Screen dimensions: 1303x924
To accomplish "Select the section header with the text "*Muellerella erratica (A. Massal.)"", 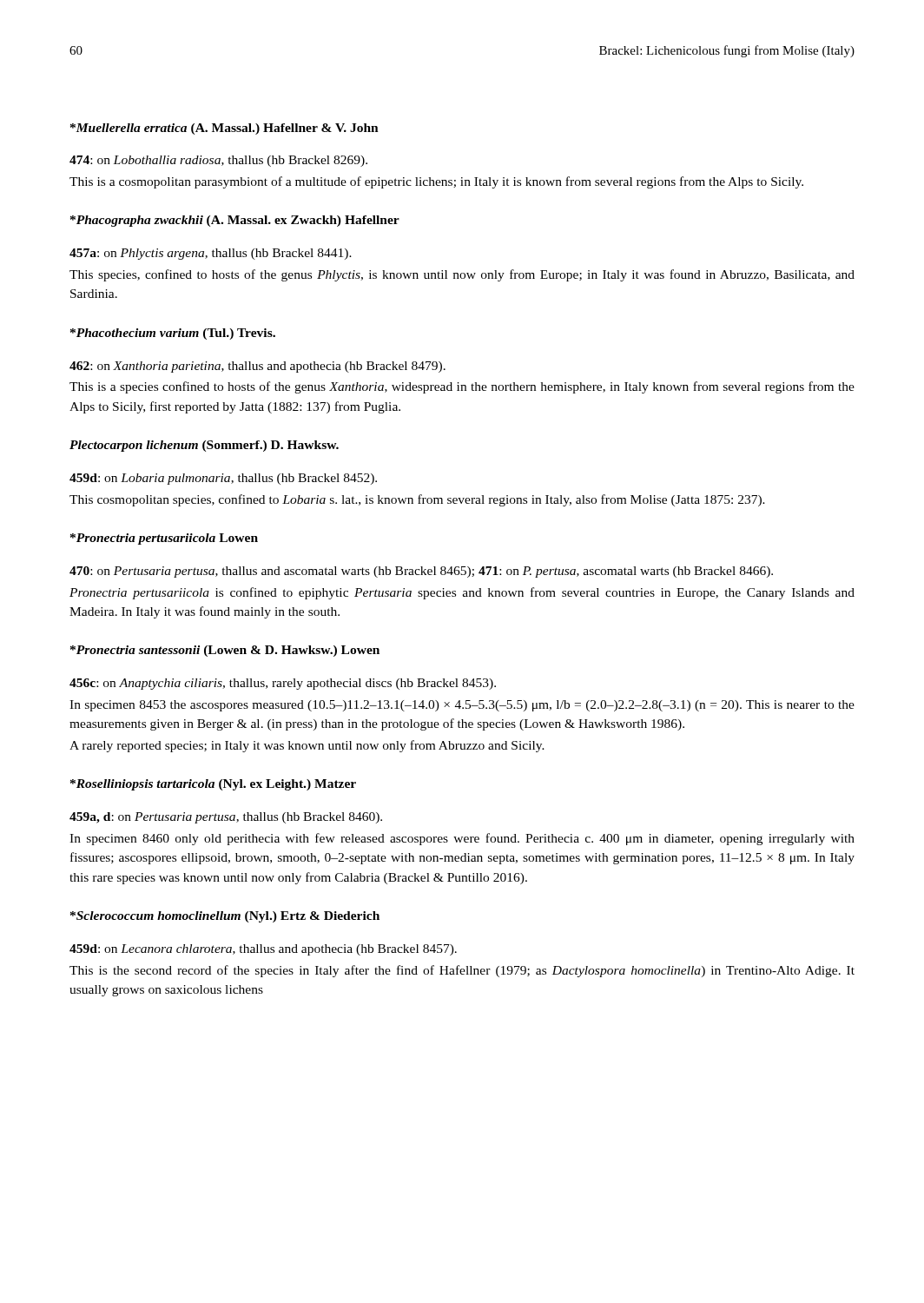I will (x=224, y=129).
